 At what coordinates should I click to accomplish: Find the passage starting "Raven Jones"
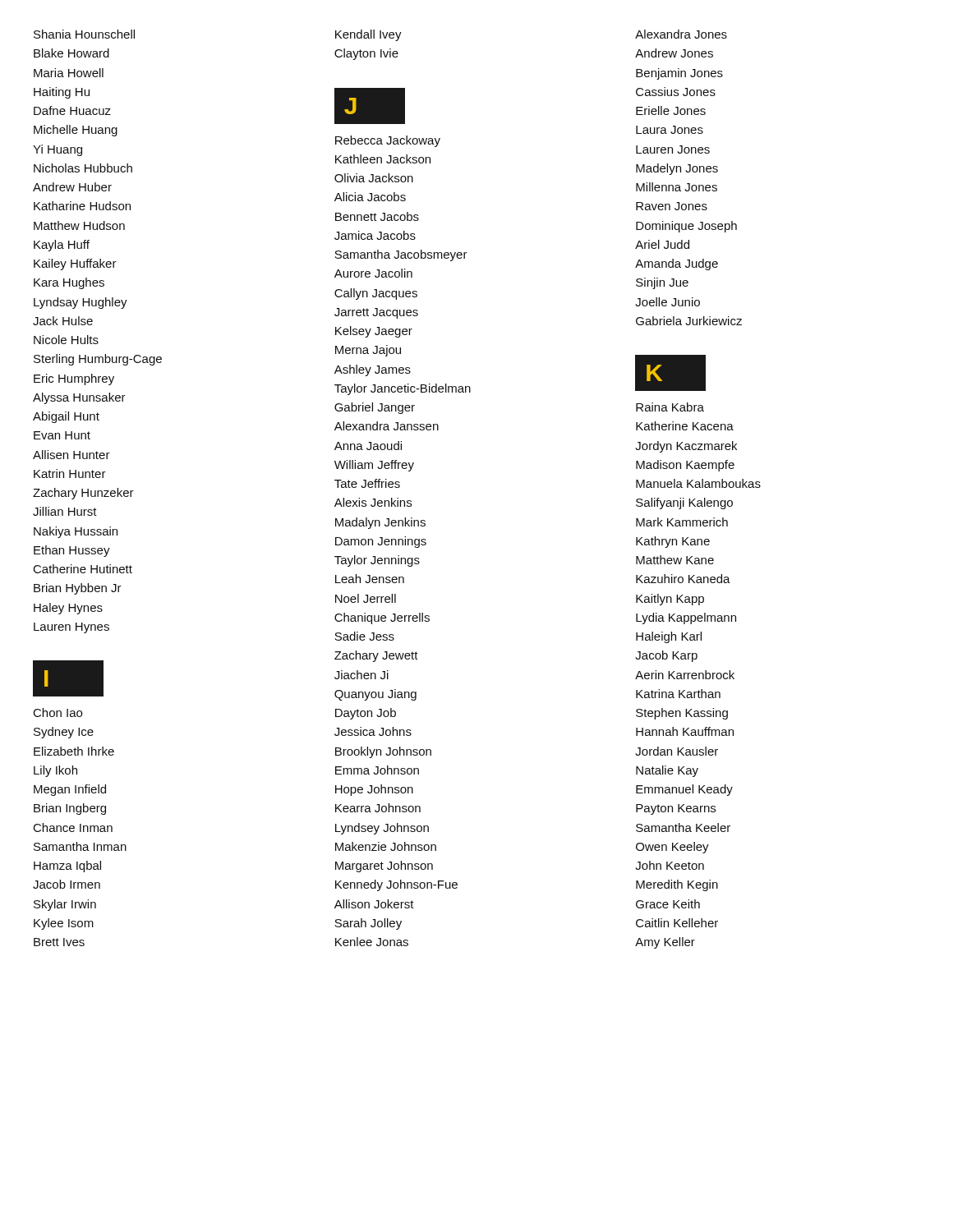click(x=671, y=206)
